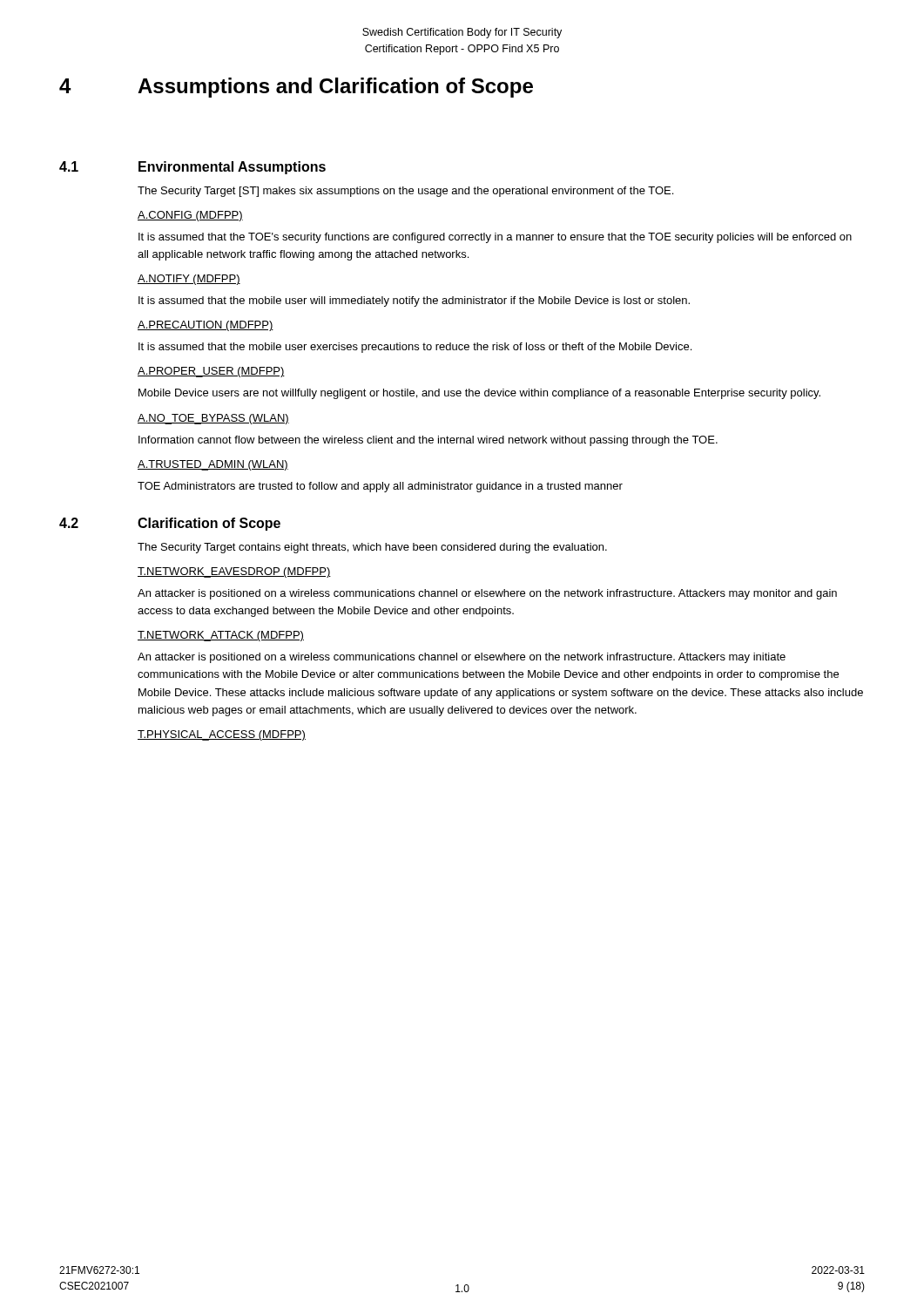The height and width of the screenshot is (1307, 924).
Task: Navigate to the region starting "TOE Administrators are trusted to follow and"
Action: coord(380,486)
